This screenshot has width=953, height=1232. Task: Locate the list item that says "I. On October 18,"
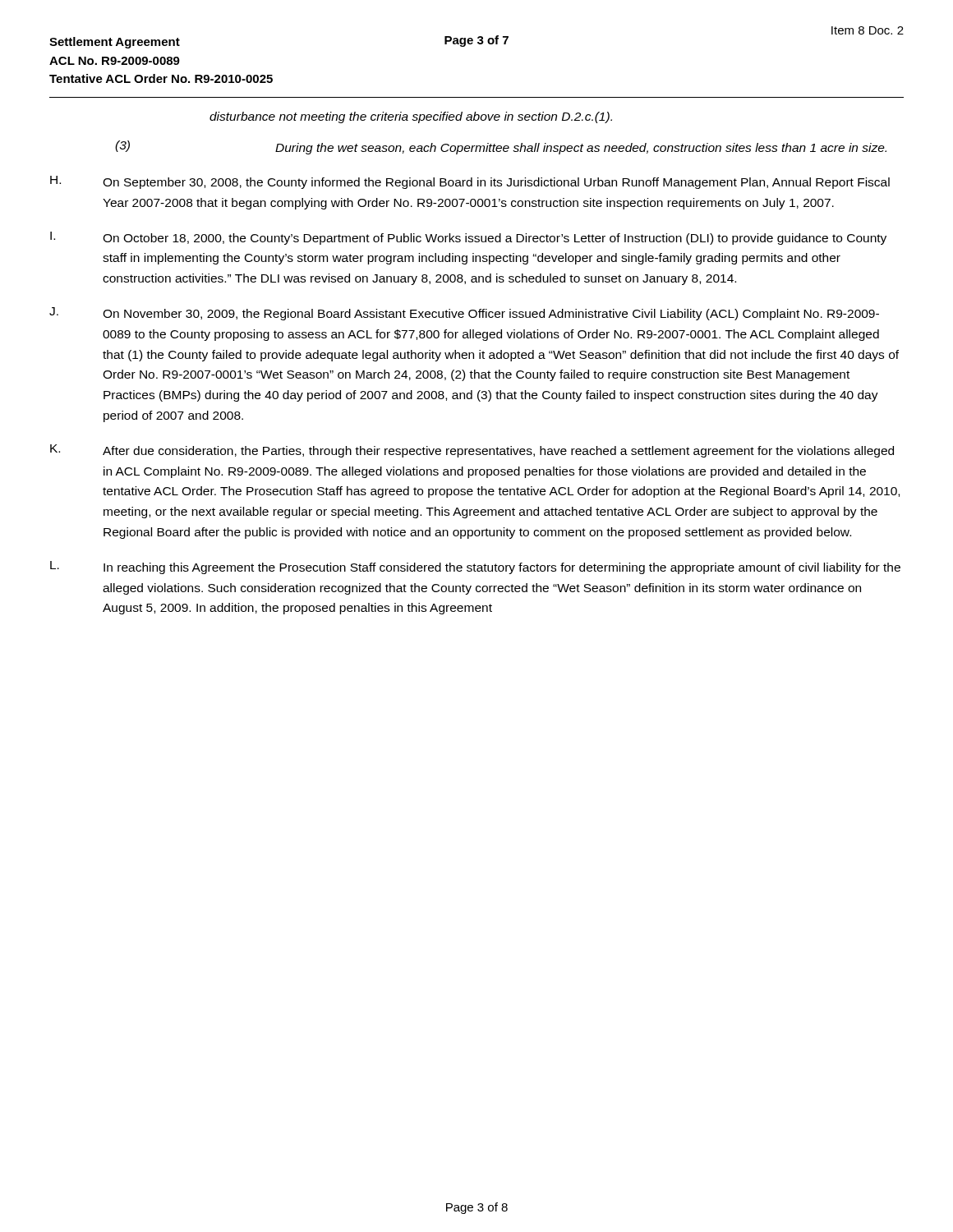[476, 259]
